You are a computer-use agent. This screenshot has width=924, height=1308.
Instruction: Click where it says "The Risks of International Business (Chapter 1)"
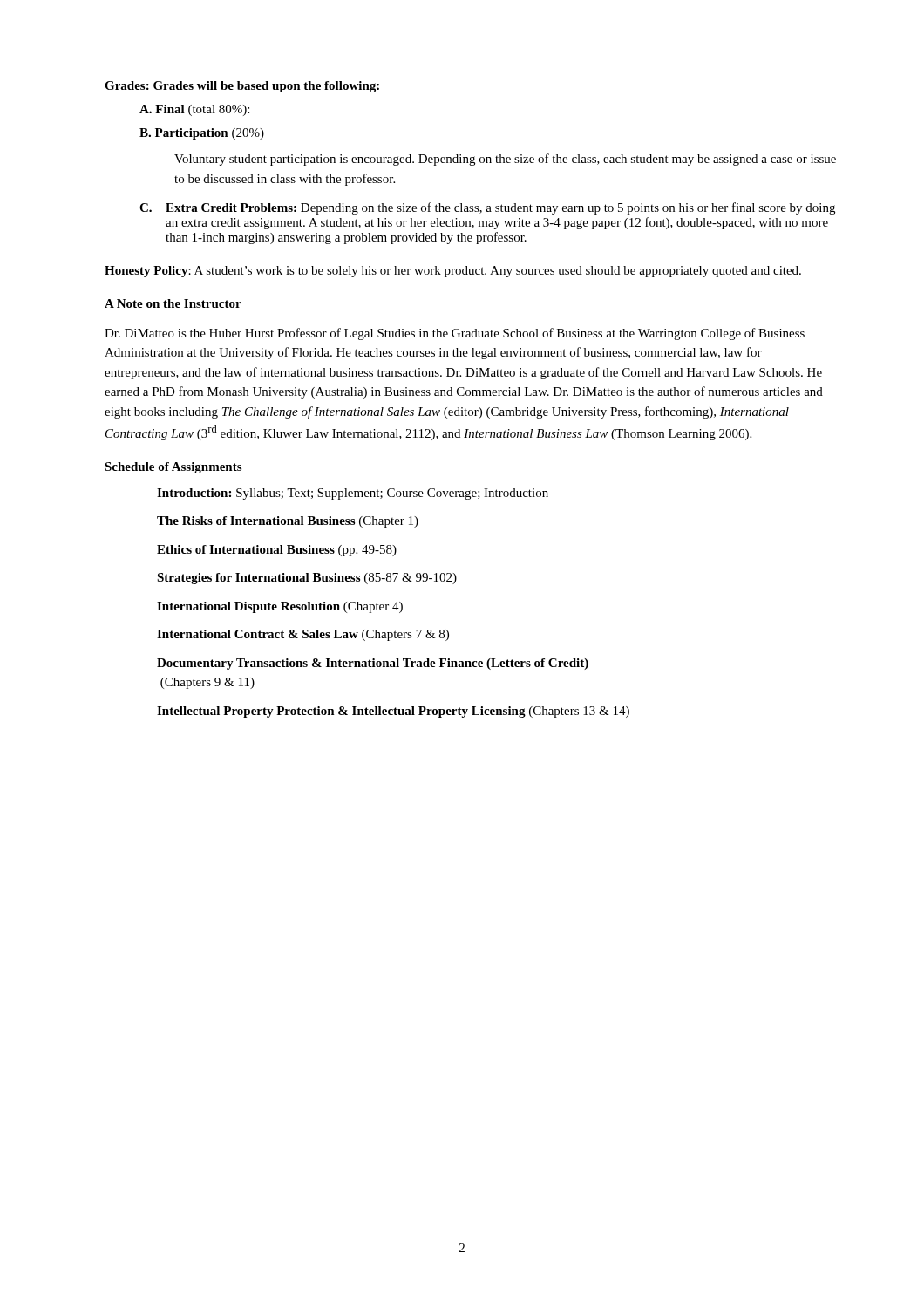[x=288, y=521]
